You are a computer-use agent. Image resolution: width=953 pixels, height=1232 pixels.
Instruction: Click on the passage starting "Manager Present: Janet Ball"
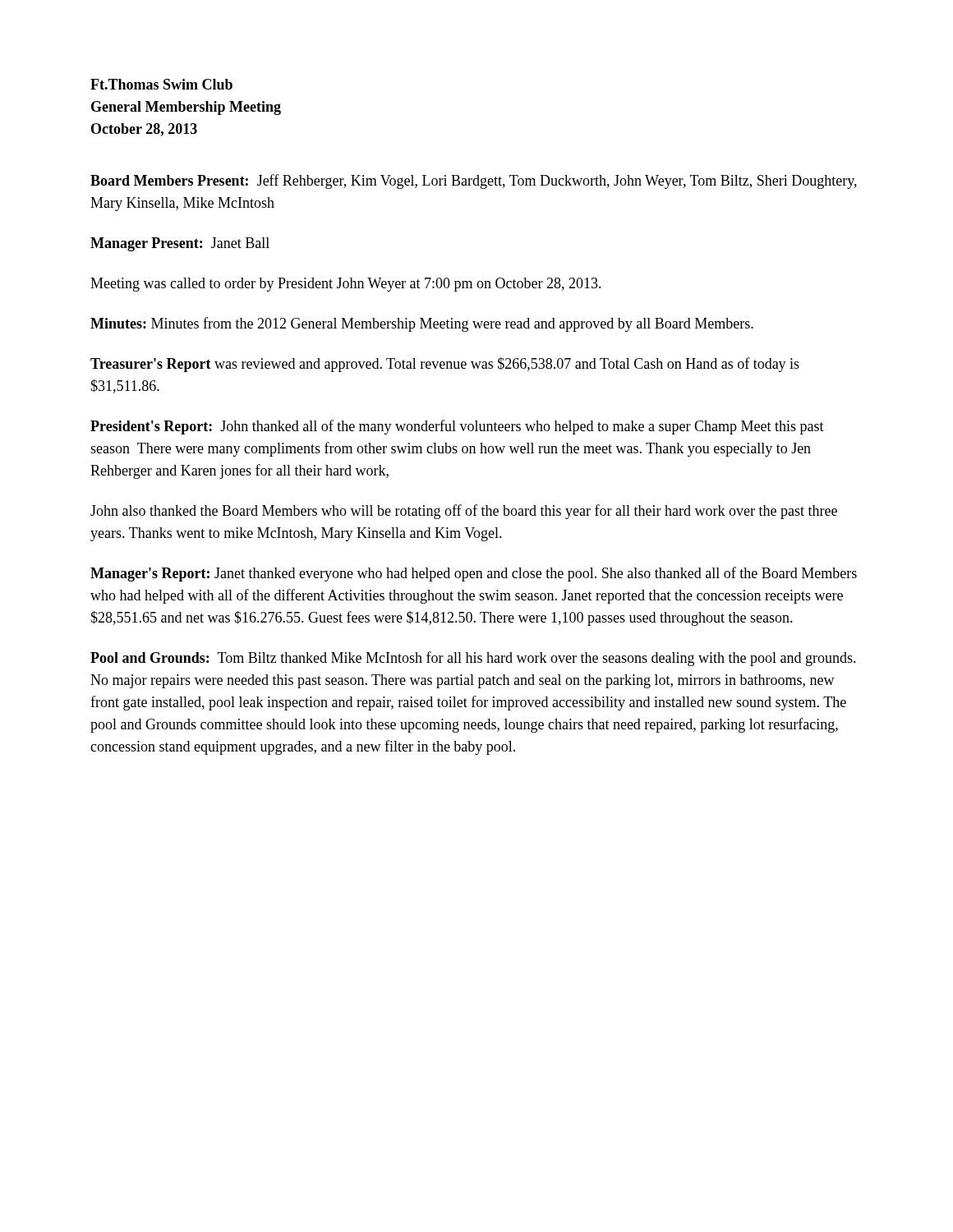tap(180, 243)
